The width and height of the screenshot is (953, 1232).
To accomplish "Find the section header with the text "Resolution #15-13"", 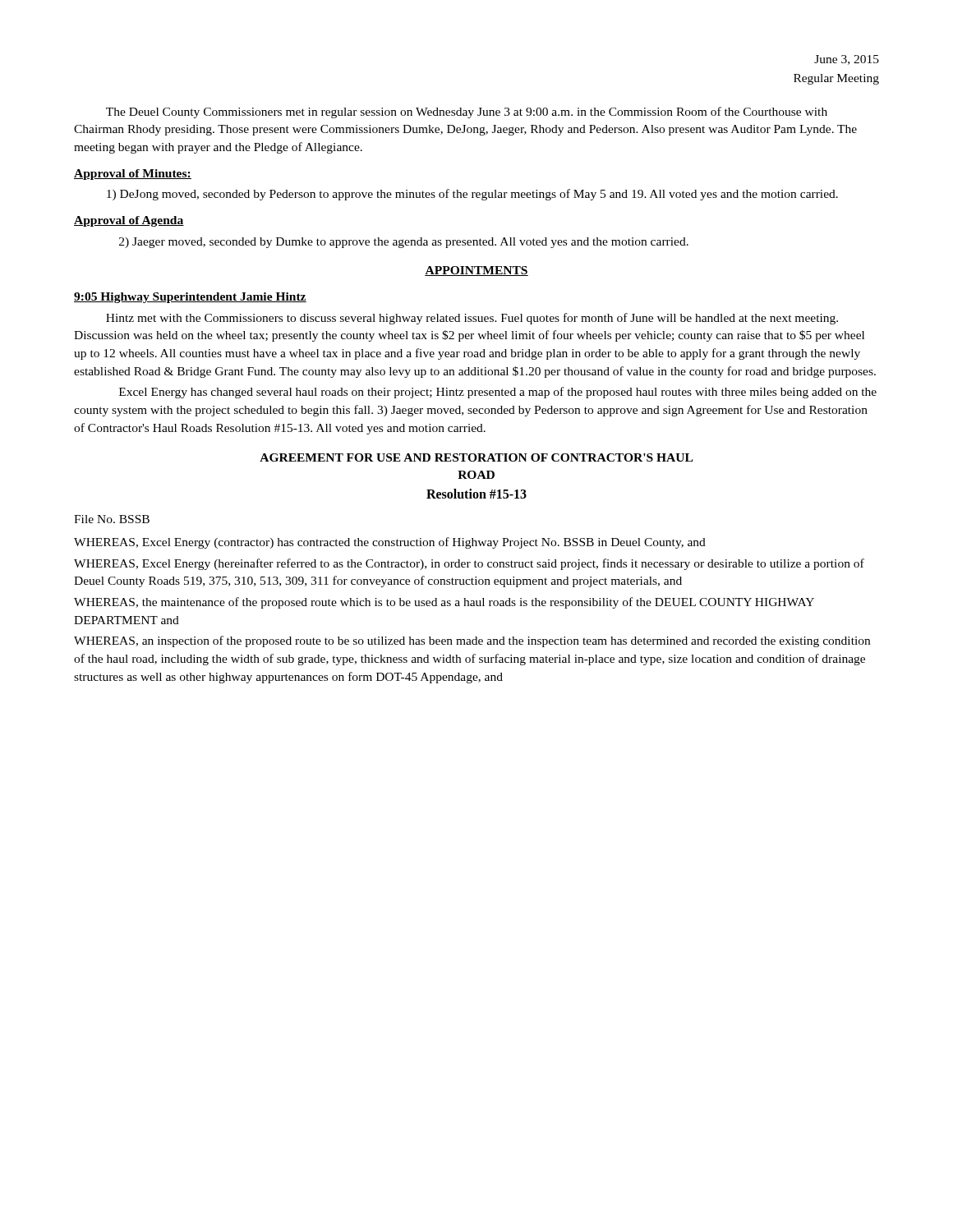I will pyautogui.click(x=476, y=494).
